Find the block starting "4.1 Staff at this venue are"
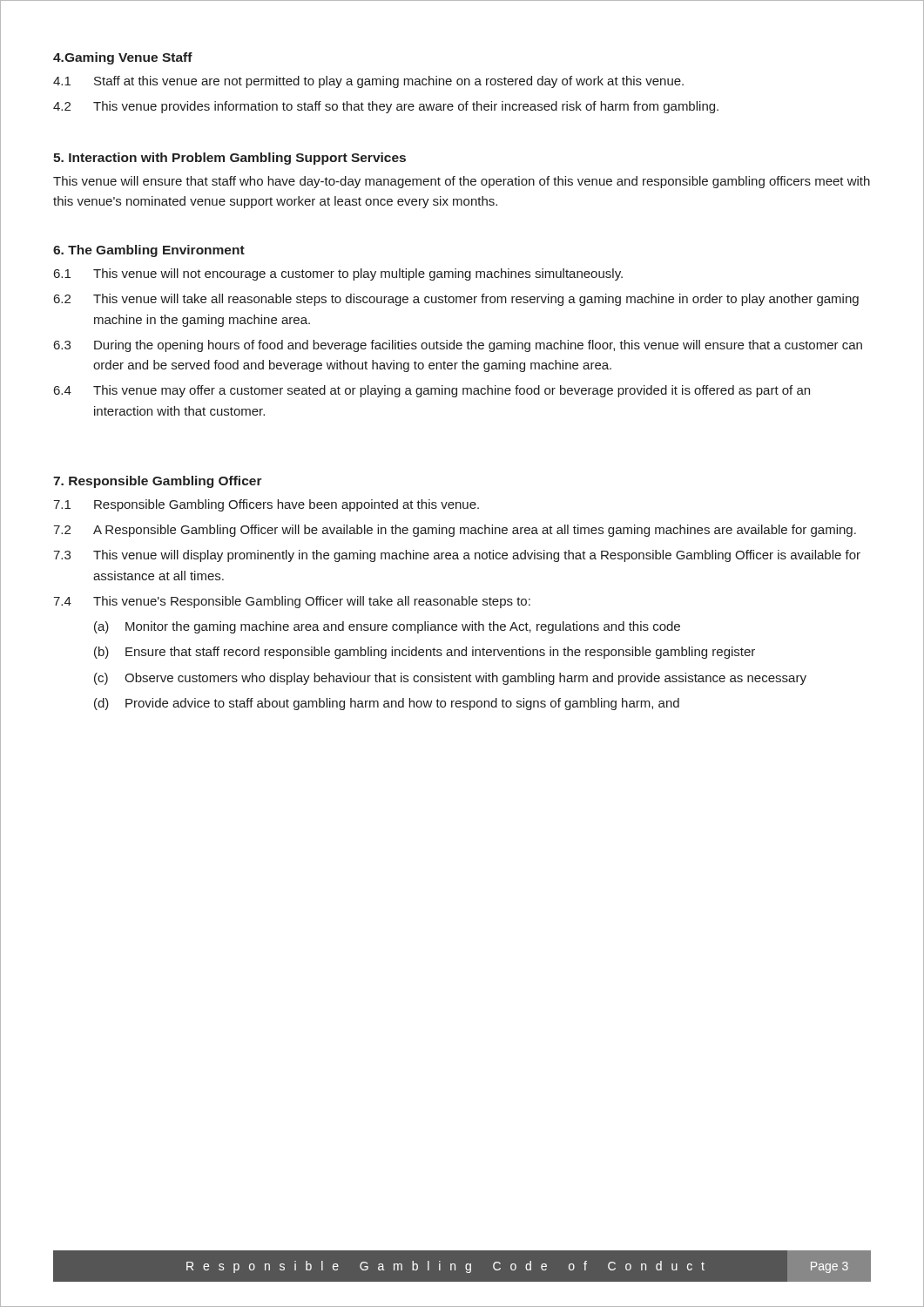924x1307 pixels. (x=462, y=81)
